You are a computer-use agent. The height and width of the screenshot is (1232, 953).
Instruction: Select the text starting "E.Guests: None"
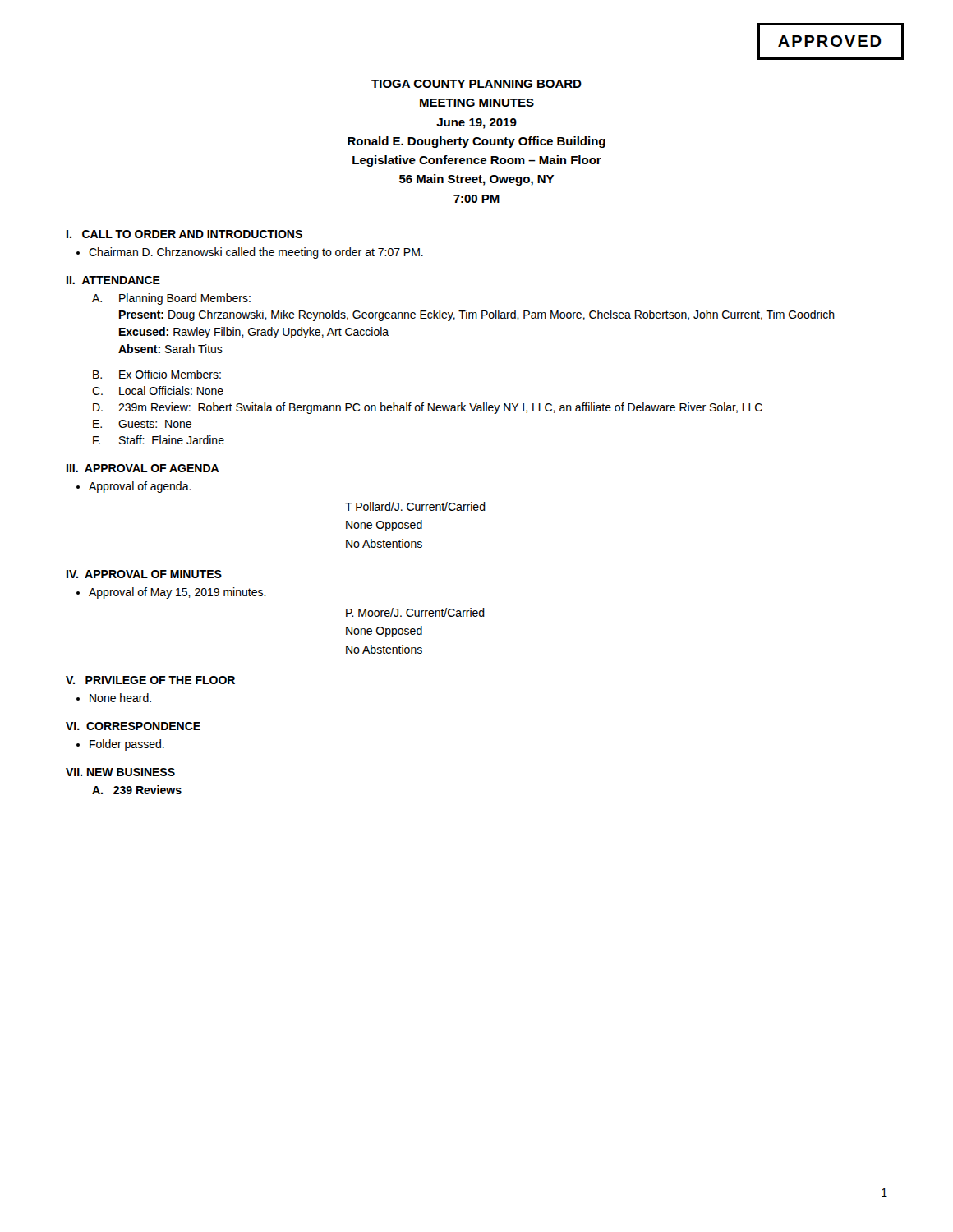pos(490,424)
